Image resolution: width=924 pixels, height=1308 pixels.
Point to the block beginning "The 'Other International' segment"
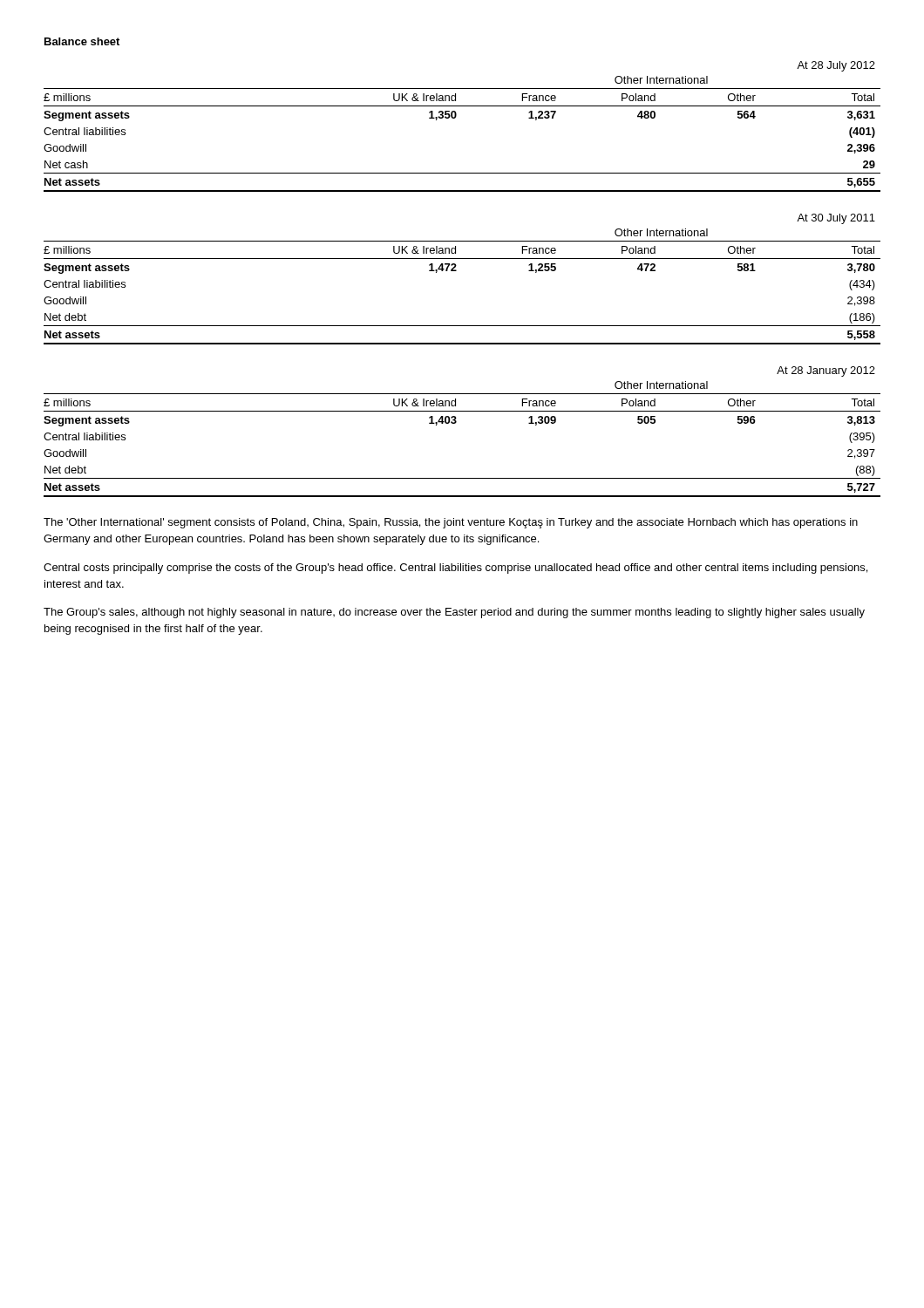(x=451, y=530)
